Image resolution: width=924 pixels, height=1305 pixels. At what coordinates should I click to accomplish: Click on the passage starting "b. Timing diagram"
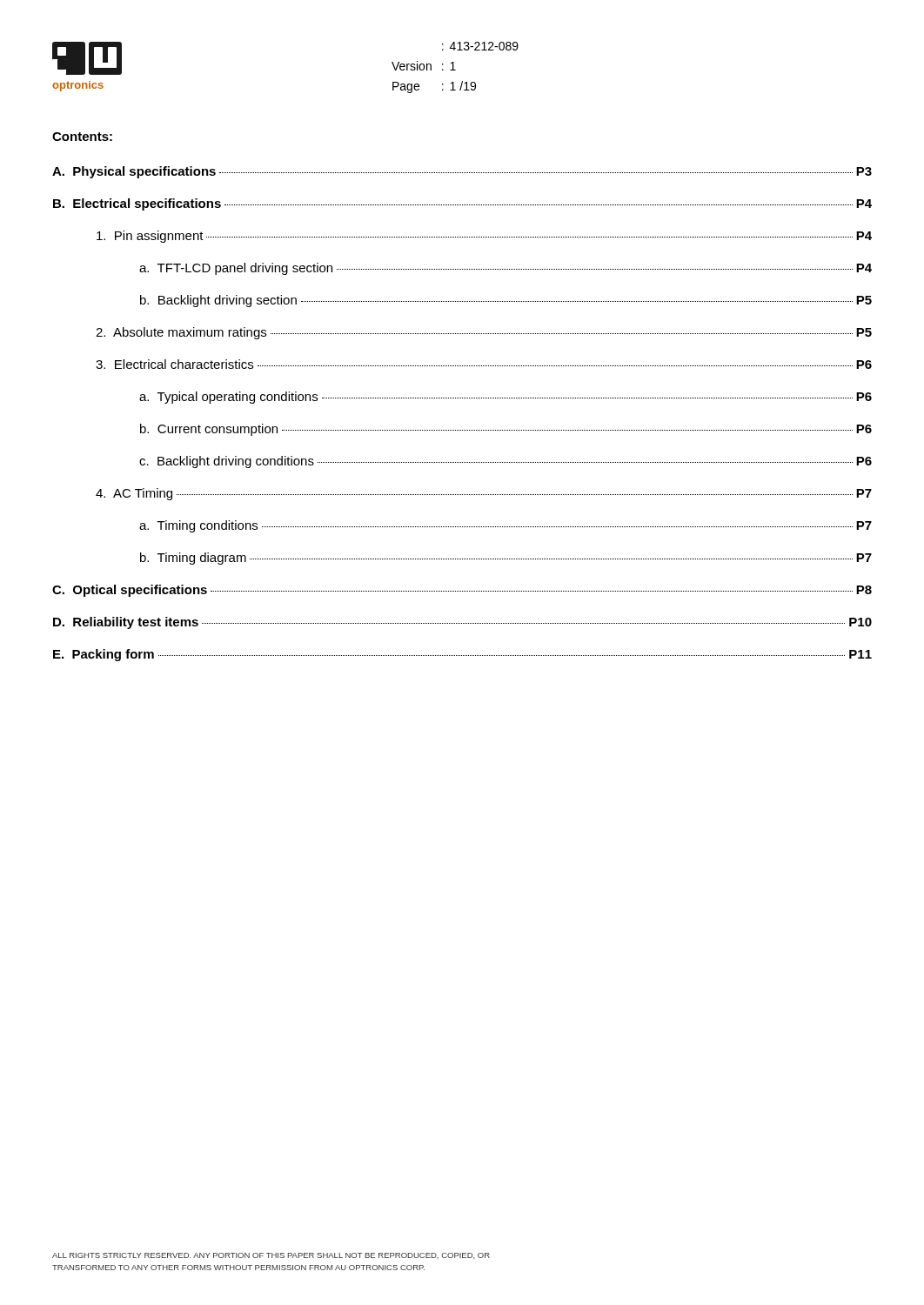(506, 557)
